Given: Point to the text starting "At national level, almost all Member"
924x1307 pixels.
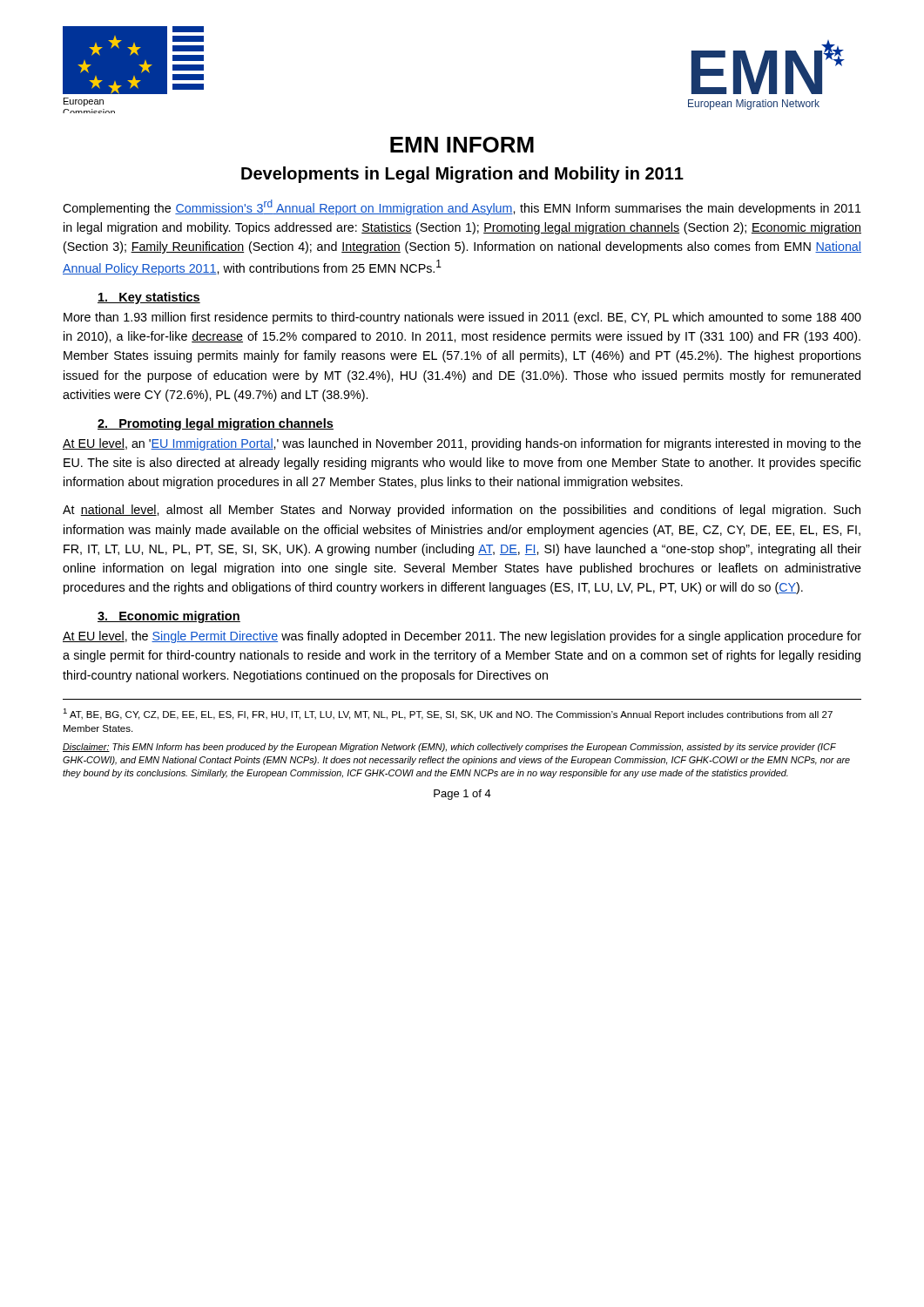Looking at the screenshot, I should [x=462, y=549].
